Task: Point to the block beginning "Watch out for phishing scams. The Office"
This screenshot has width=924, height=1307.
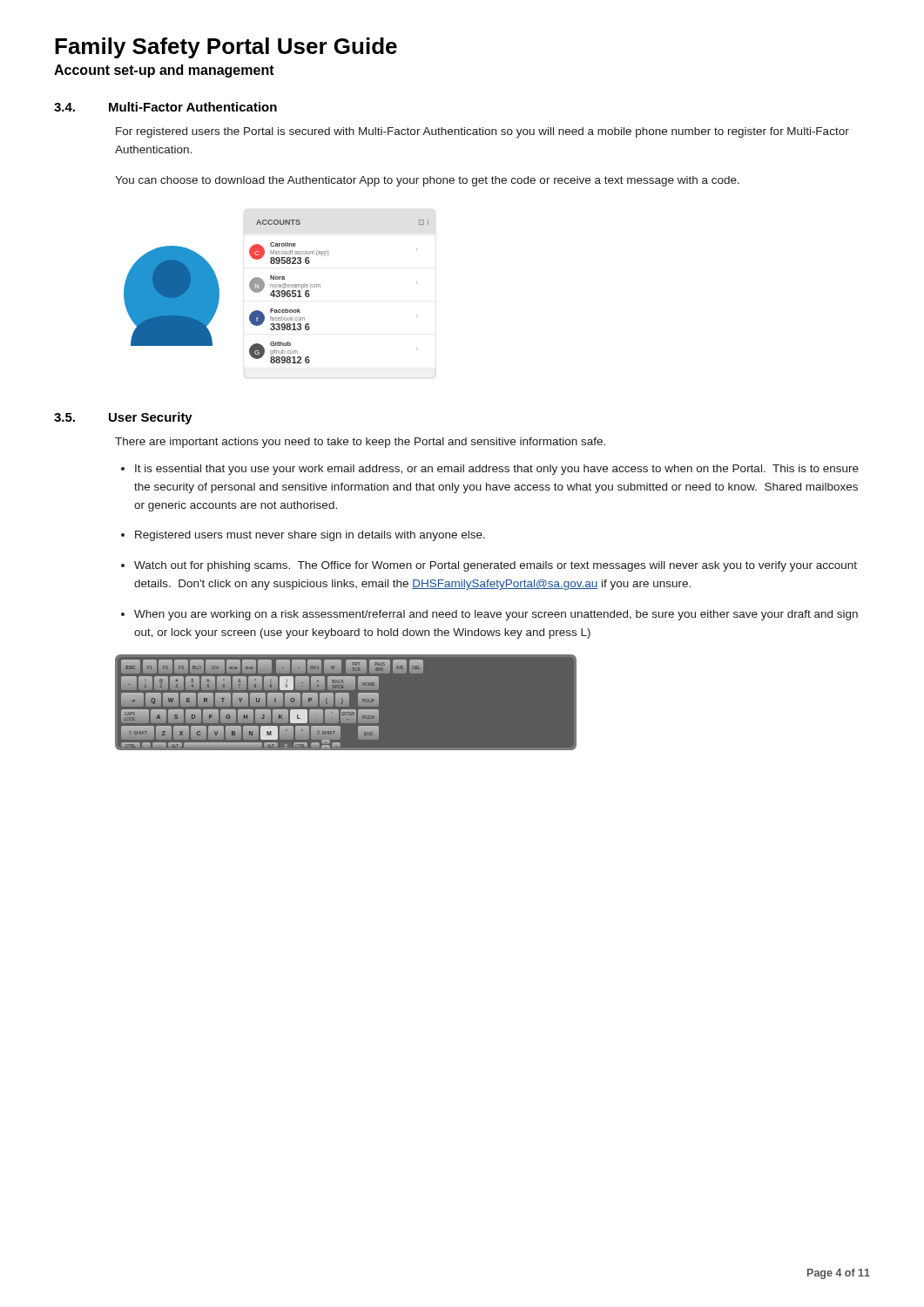Action: (x=496, y=574)
